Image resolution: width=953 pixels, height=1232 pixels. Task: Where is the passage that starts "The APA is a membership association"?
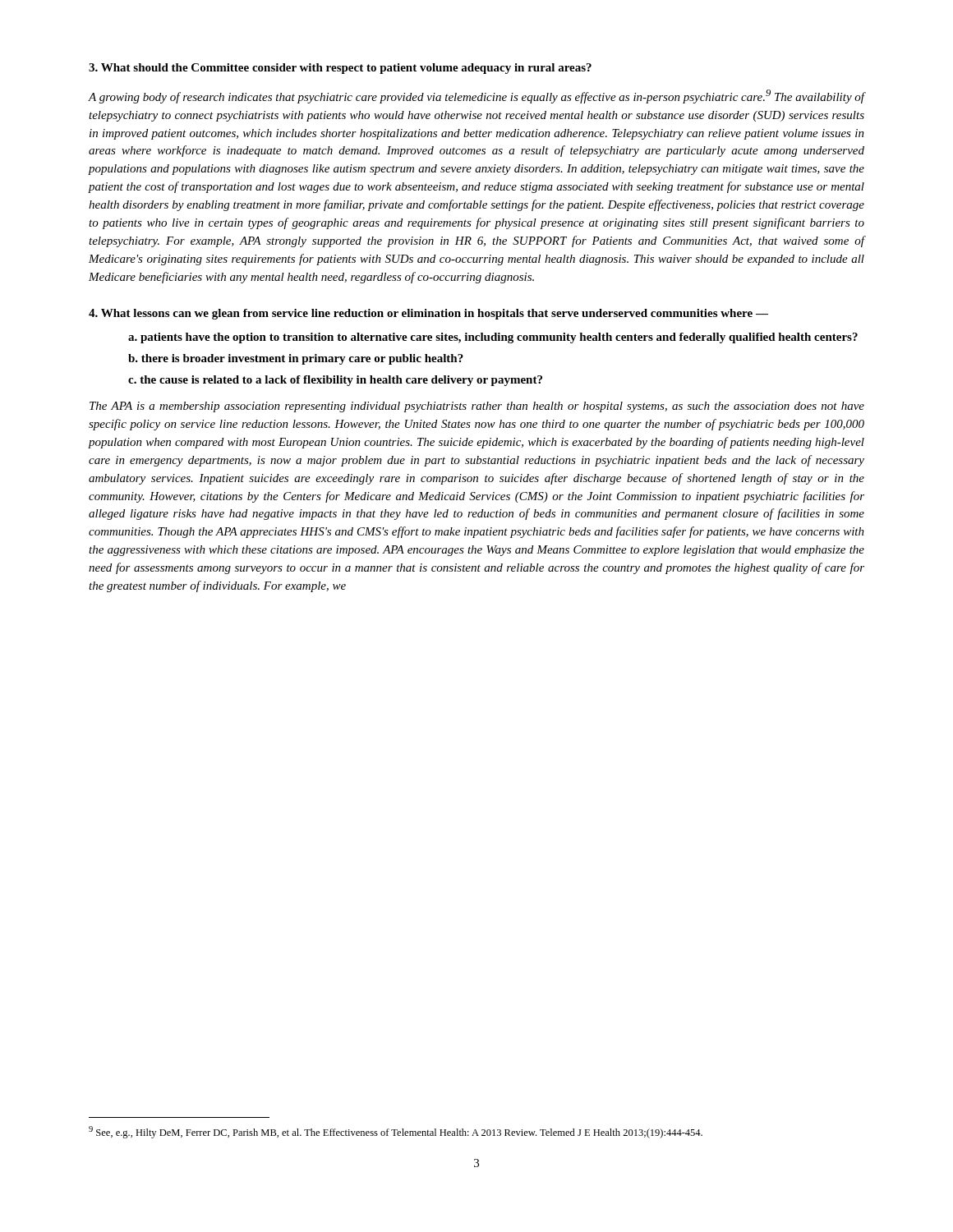coord(476,496)
